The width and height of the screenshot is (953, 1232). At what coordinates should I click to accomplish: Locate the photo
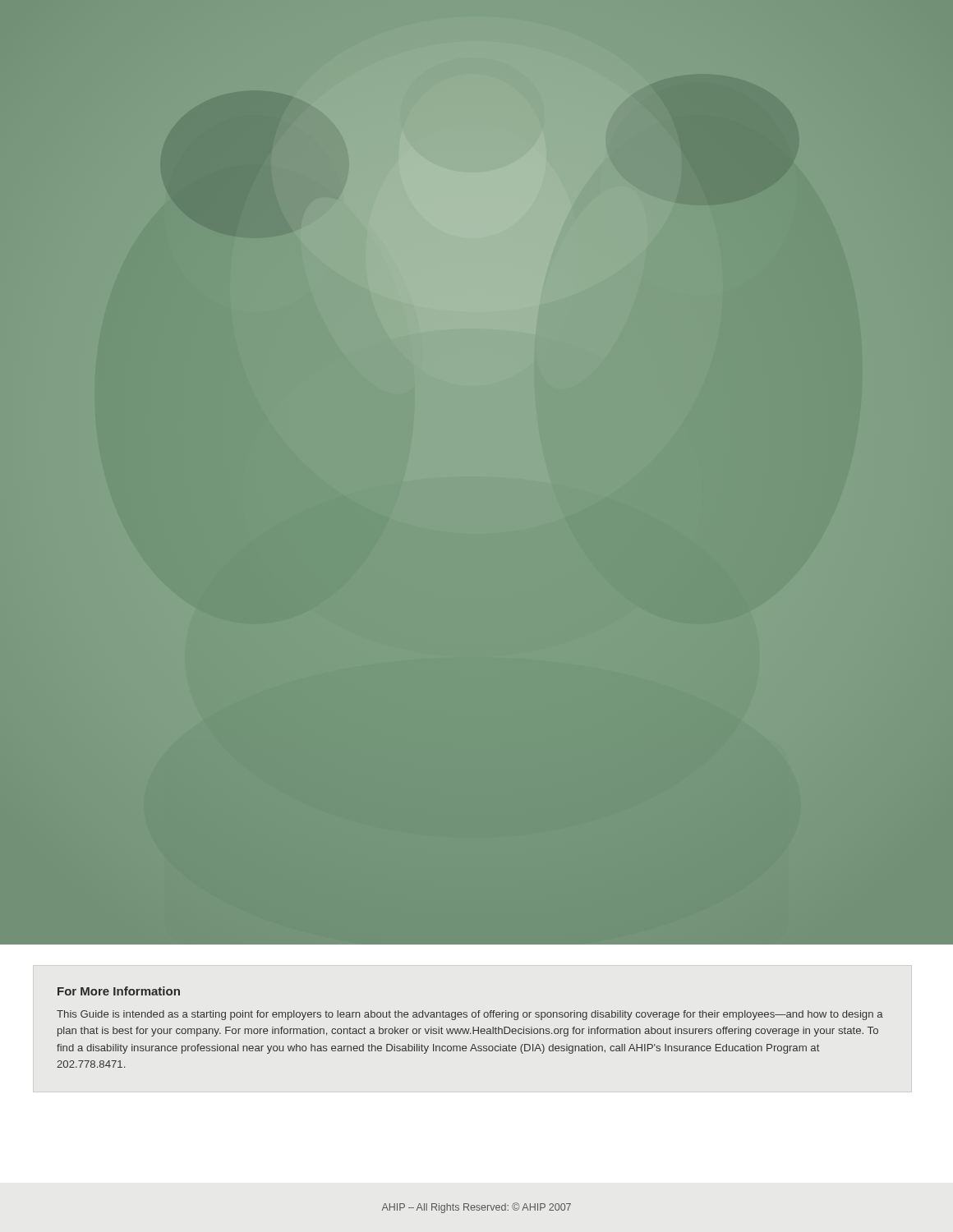pyautogui.click(x=476, y=472)
